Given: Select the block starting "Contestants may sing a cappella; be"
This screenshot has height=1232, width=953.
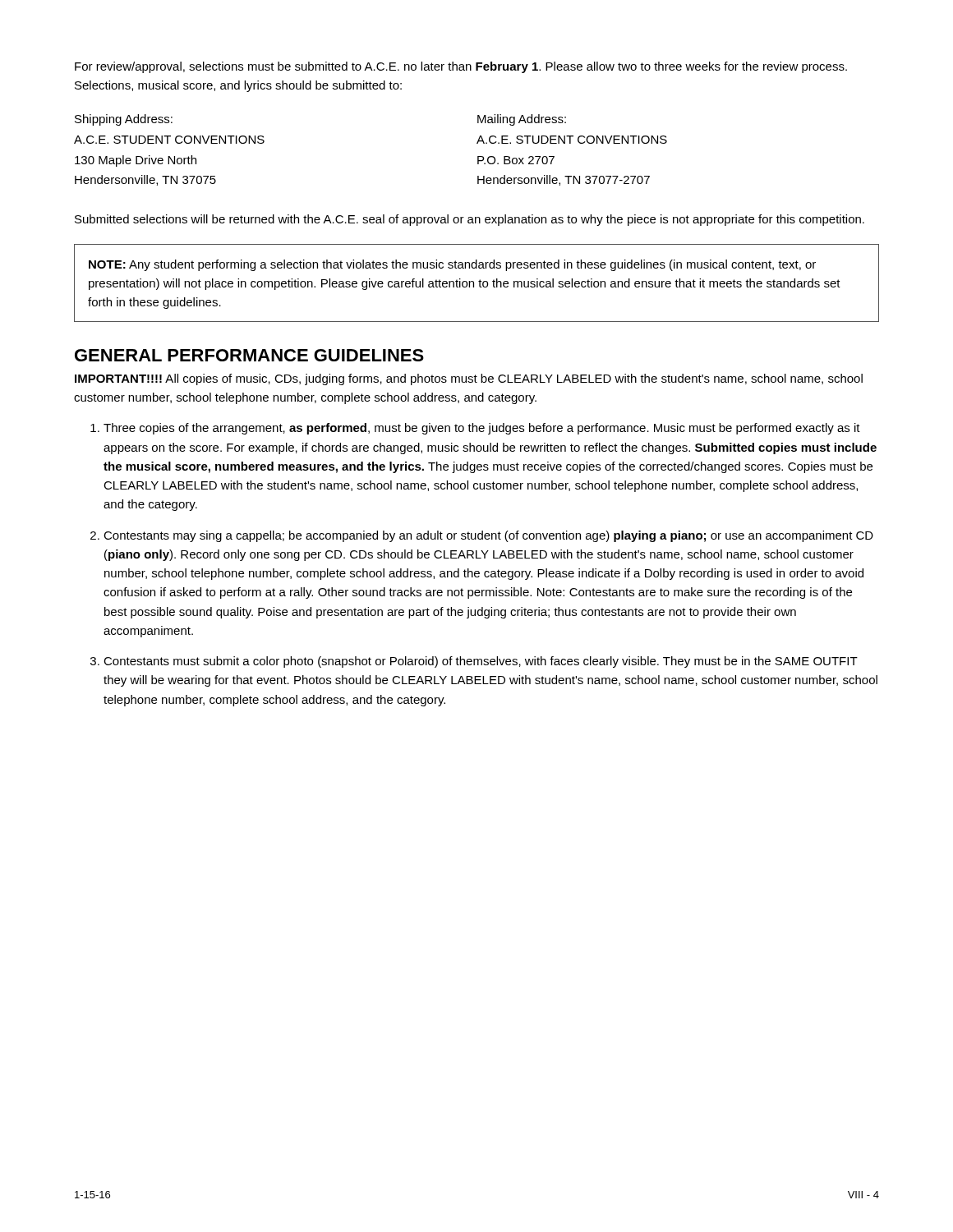Looking at the screenshot, I should pos(488,582).
